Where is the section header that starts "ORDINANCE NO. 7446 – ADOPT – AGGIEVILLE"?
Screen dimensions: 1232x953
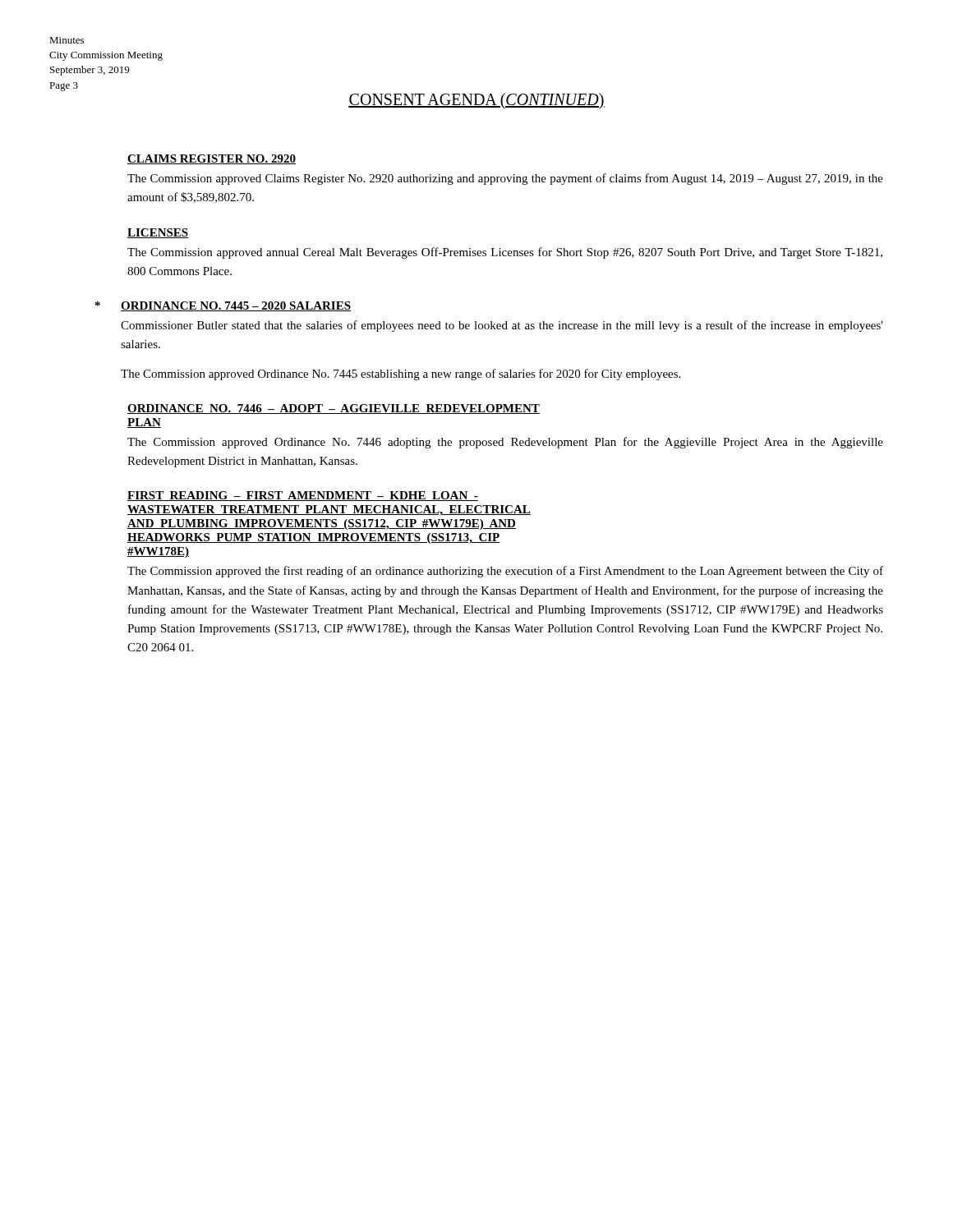click(x=334, y=415)
